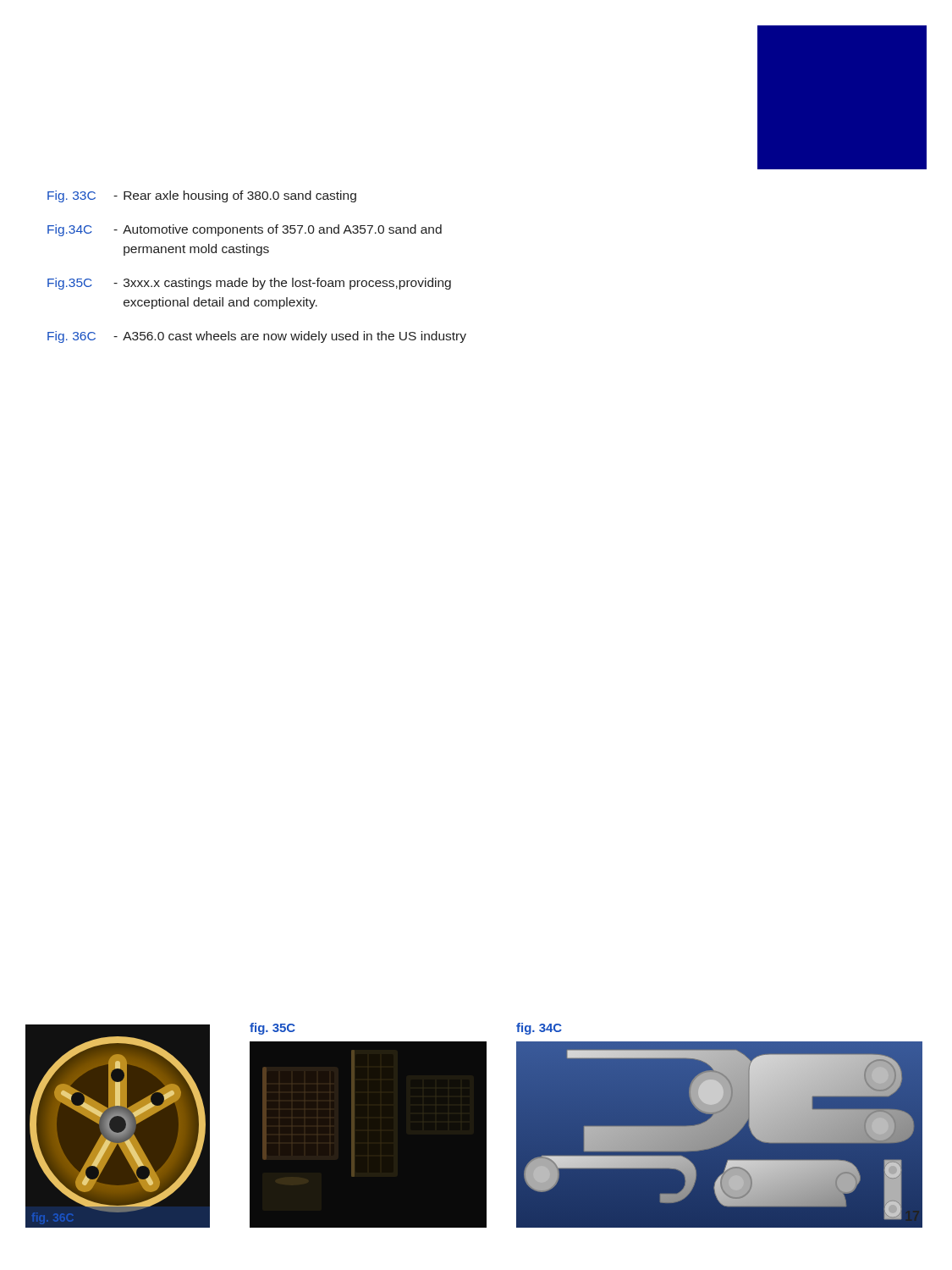Image resolution: width=952 pixels, height=1270 pixels.
Task: Find the list item that says "Fig.35C - 3xxx.x castings made by the"
Action: click(x=249, y=293)
